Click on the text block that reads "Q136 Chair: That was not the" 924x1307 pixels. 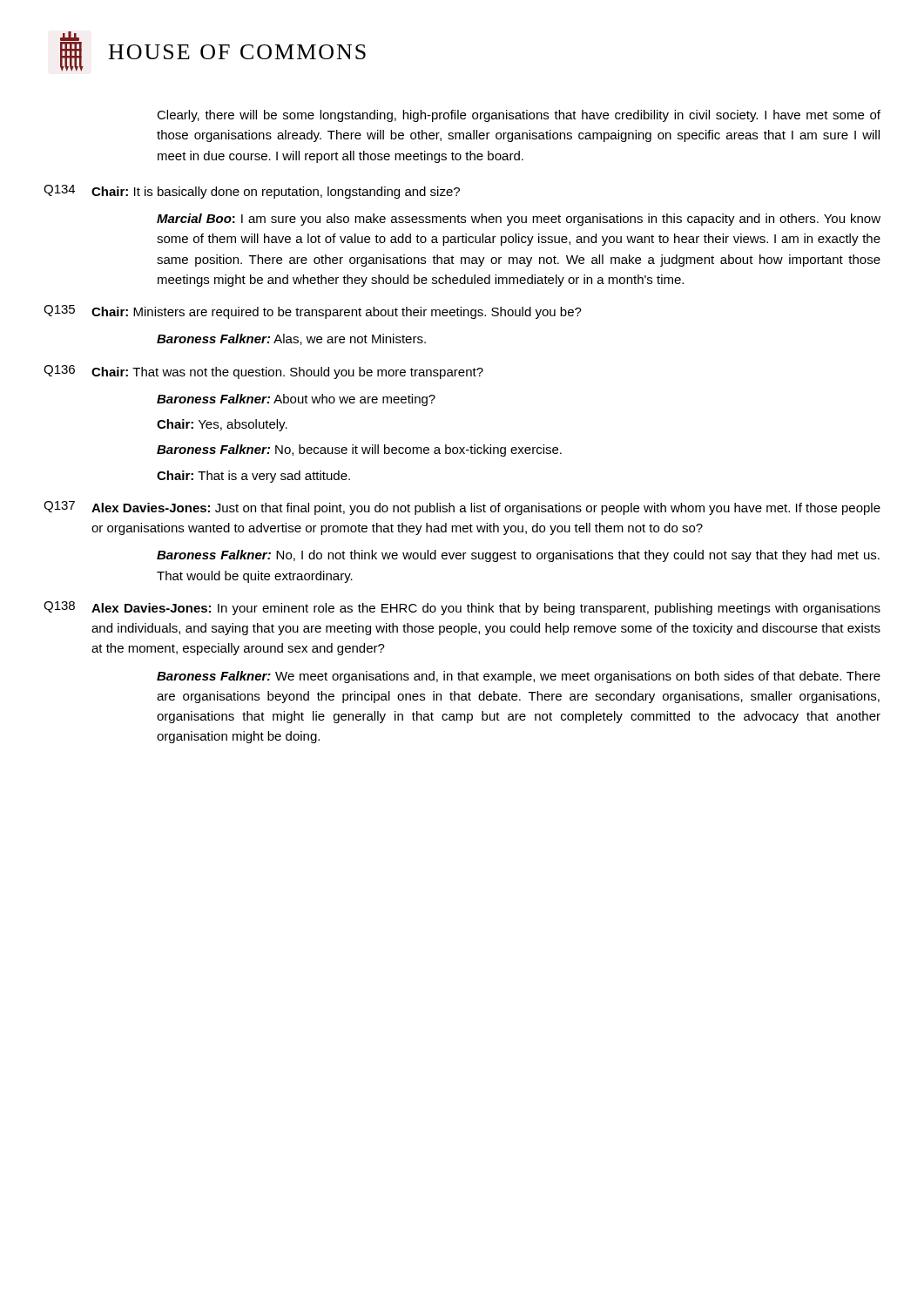[263, 372]
